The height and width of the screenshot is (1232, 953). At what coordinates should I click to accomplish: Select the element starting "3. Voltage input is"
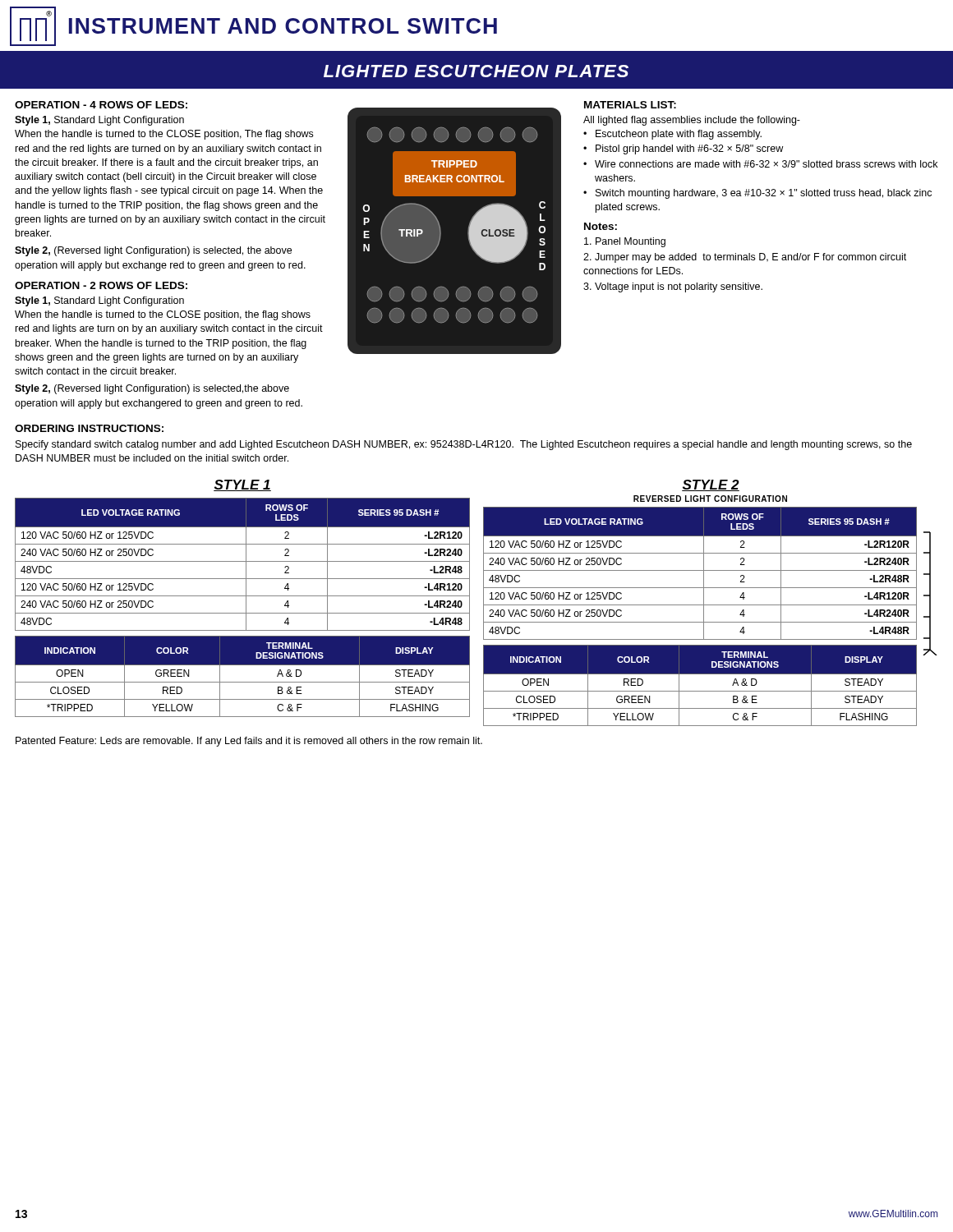673,287
